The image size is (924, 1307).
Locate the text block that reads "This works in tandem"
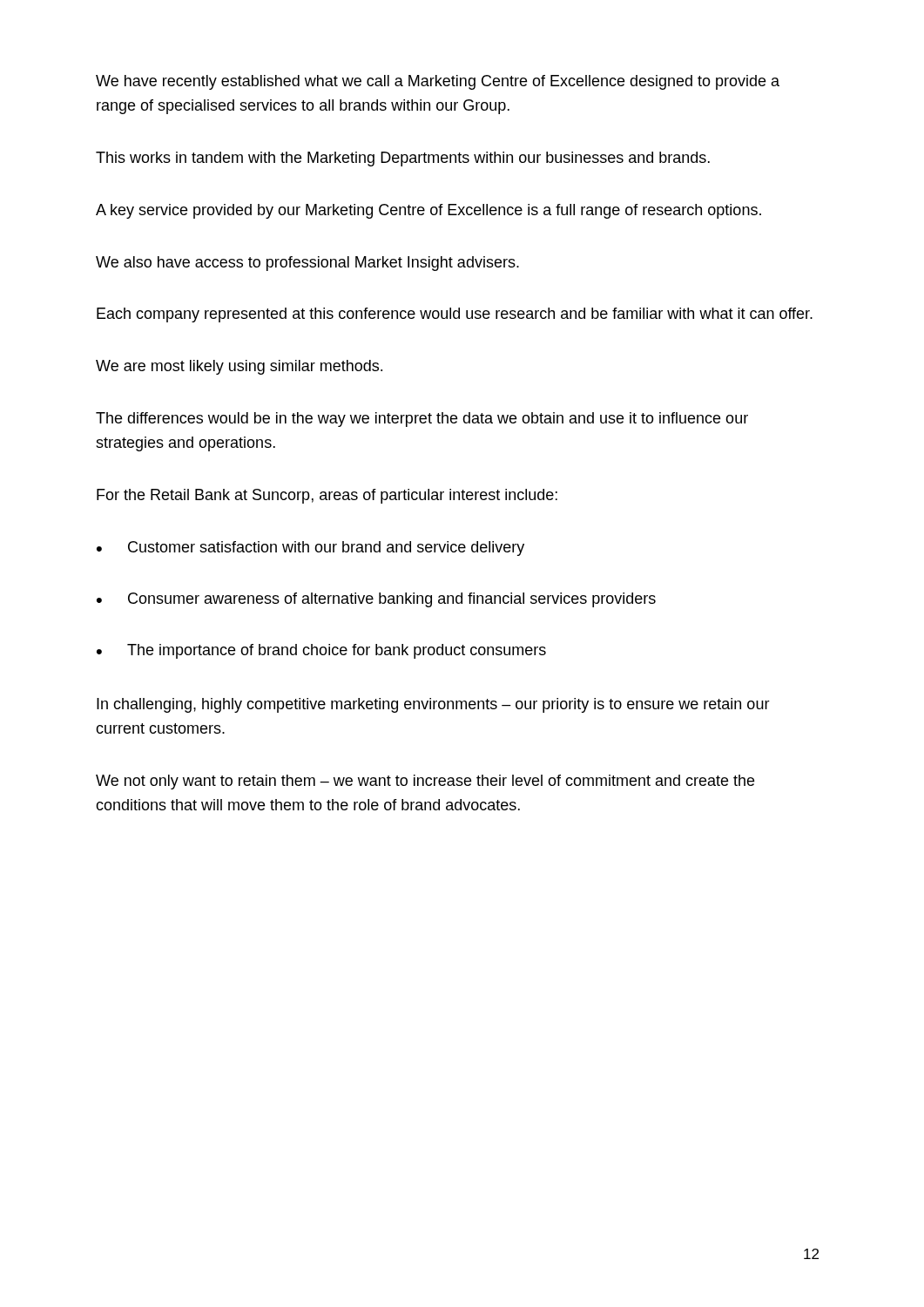[x=403, y=158]
